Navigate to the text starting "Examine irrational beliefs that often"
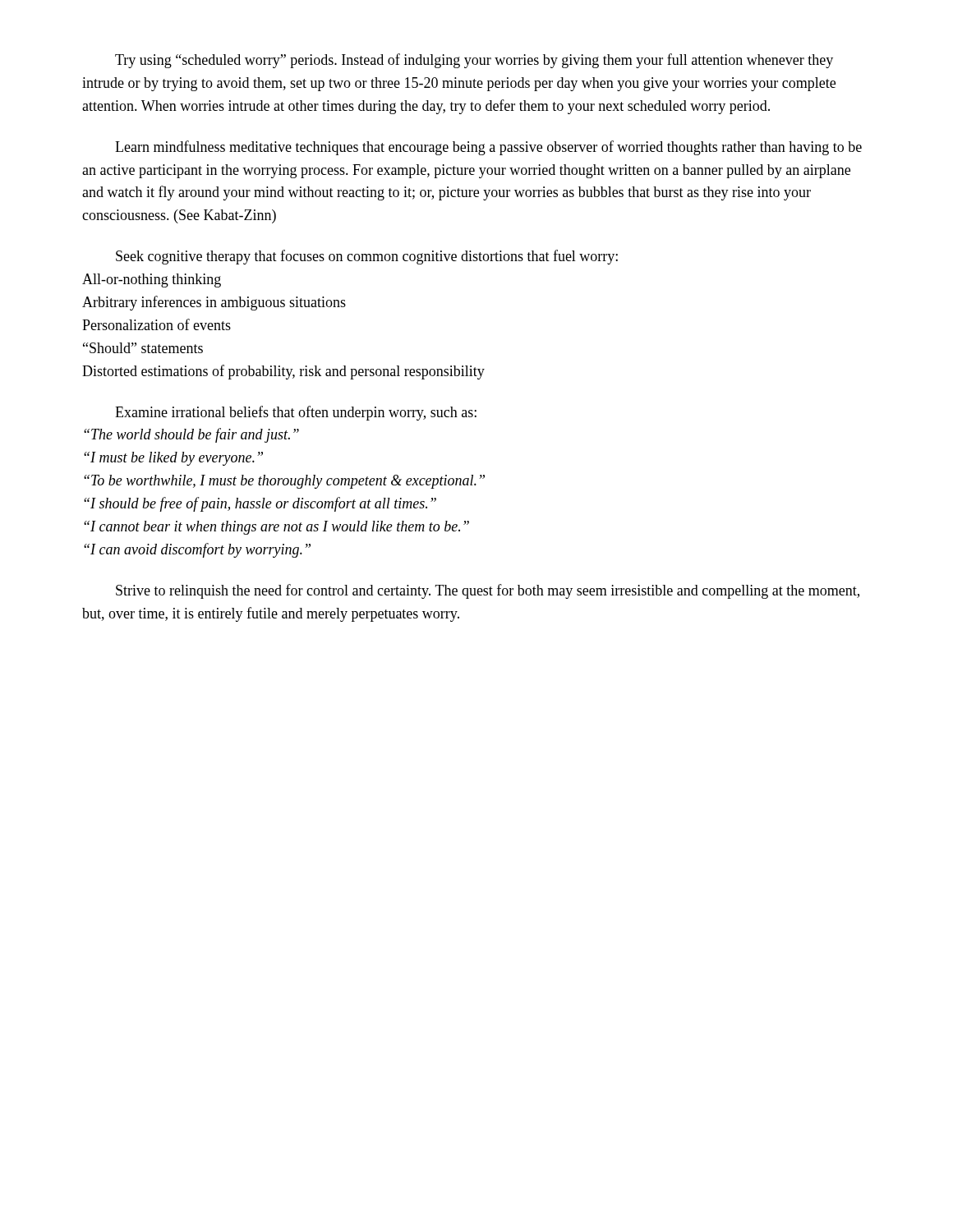This screenshot has width=953, height=1232. click(x=284, y=481)
